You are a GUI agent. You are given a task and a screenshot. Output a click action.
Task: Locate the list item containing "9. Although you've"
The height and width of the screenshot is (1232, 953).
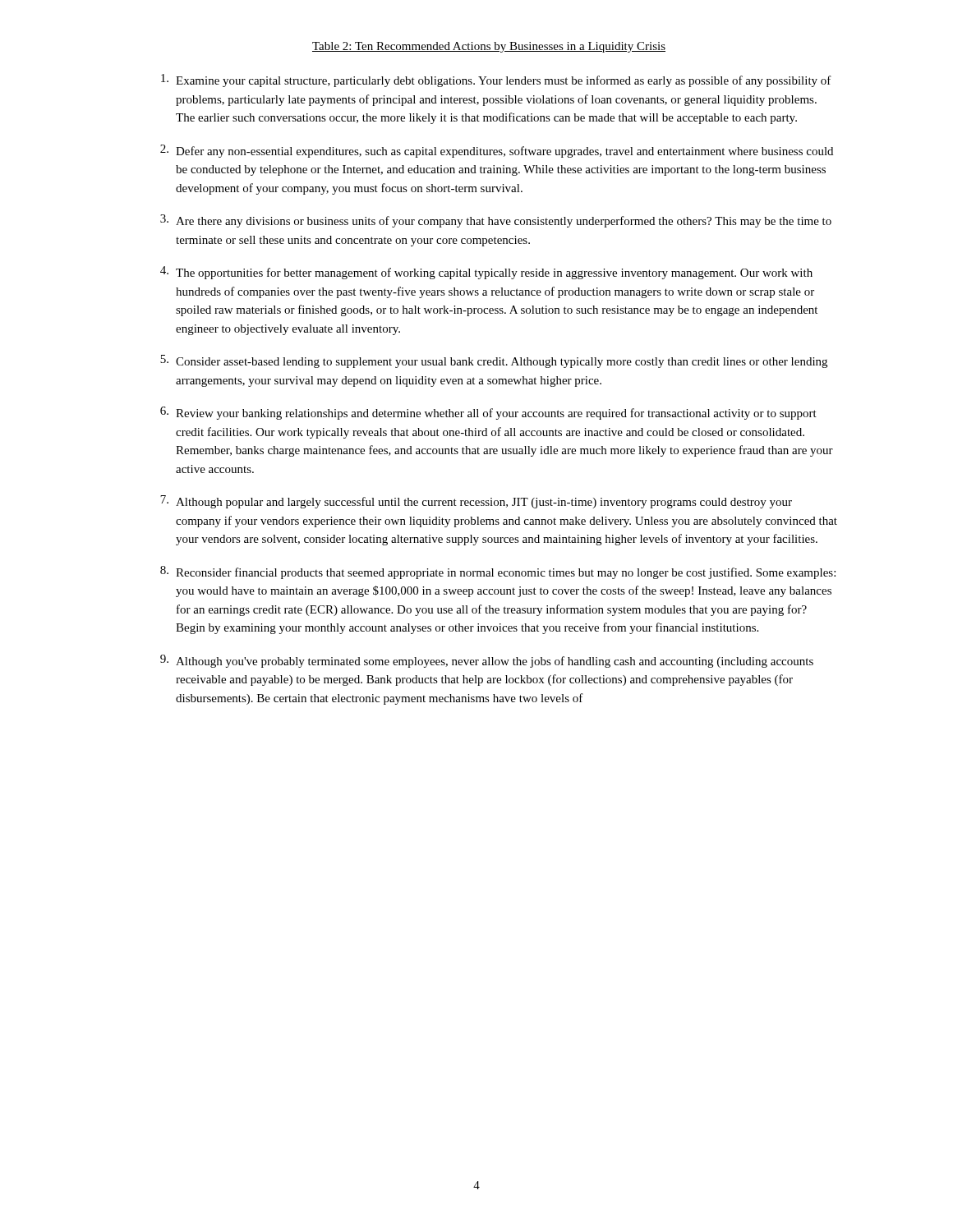(489, 679)
